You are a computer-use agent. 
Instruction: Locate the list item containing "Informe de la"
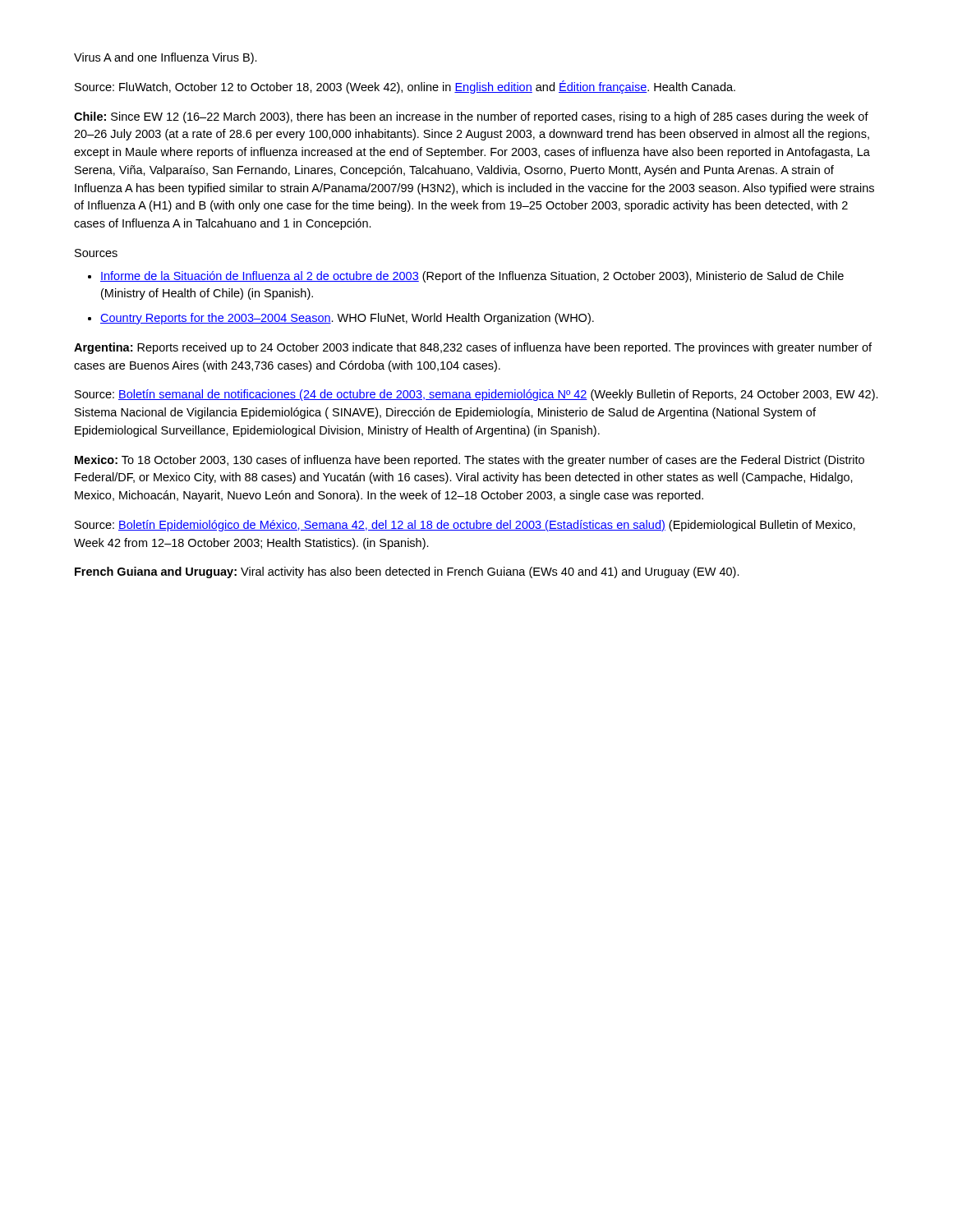click(490, 285)
